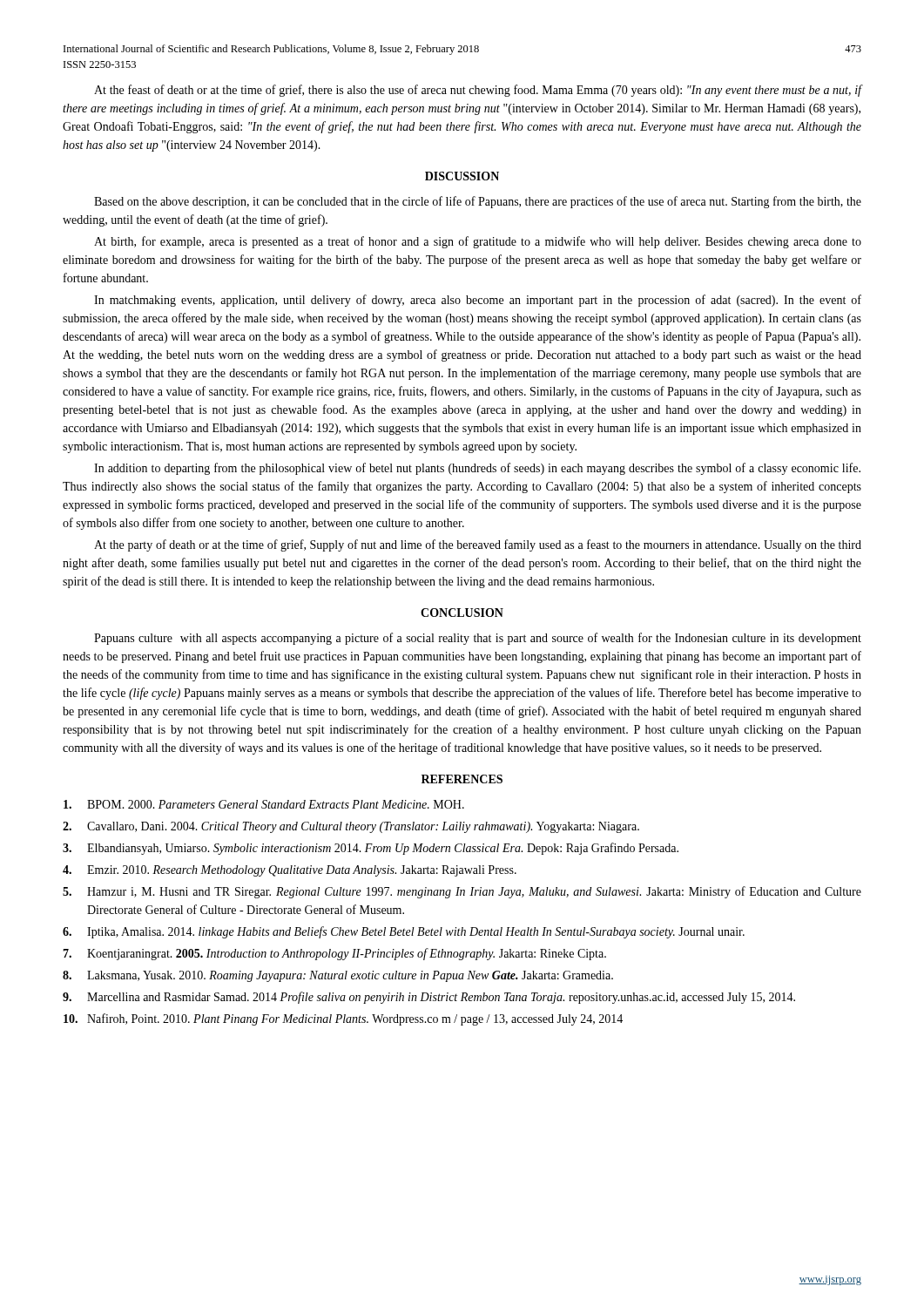The image size is (924, 1307).
Task: Click on the list item that reads "5. Hamzur i, M."
Action: [462, 901]
